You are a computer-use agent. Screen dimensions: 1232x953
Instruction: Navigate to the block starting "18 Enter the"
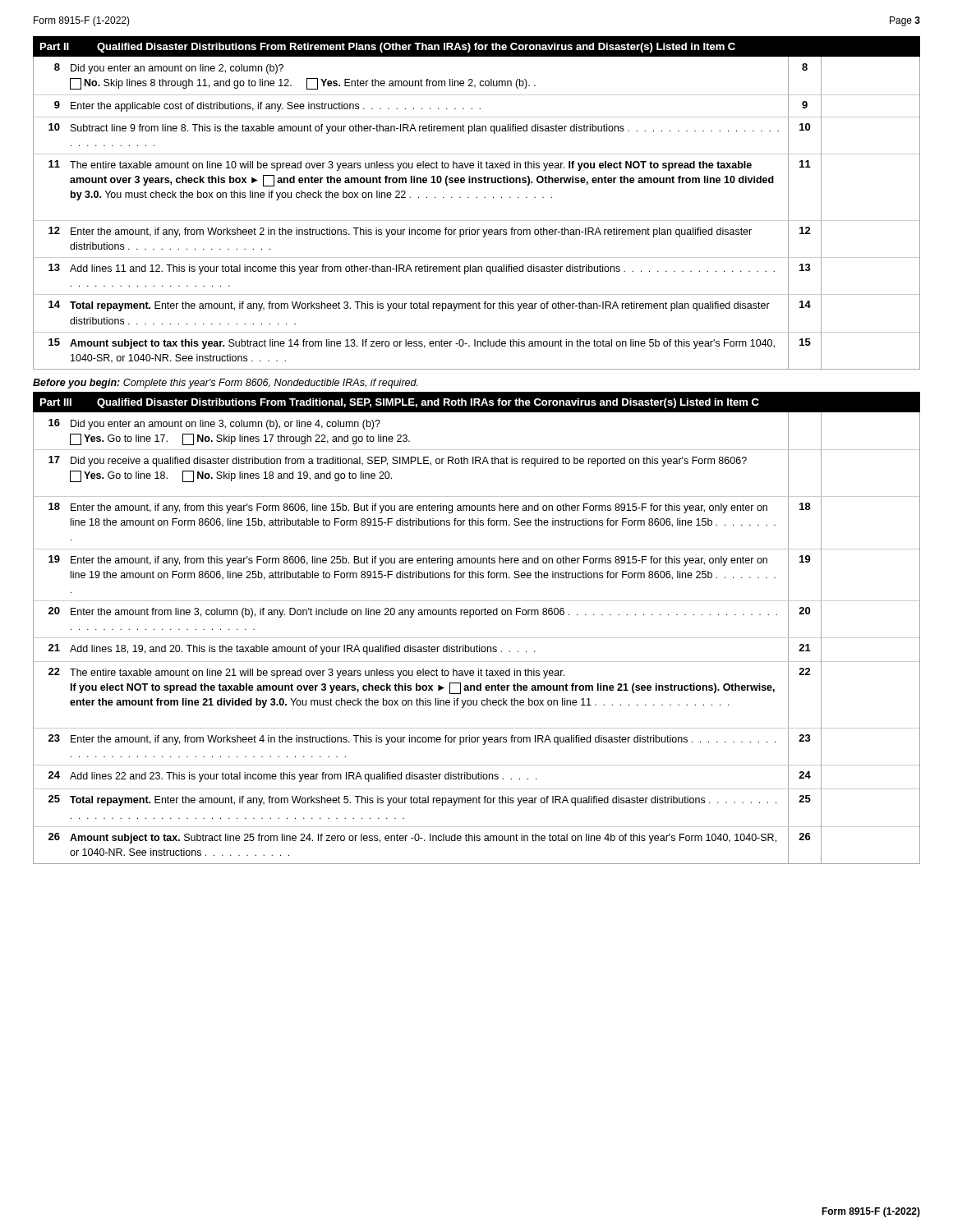click(476, 523)
